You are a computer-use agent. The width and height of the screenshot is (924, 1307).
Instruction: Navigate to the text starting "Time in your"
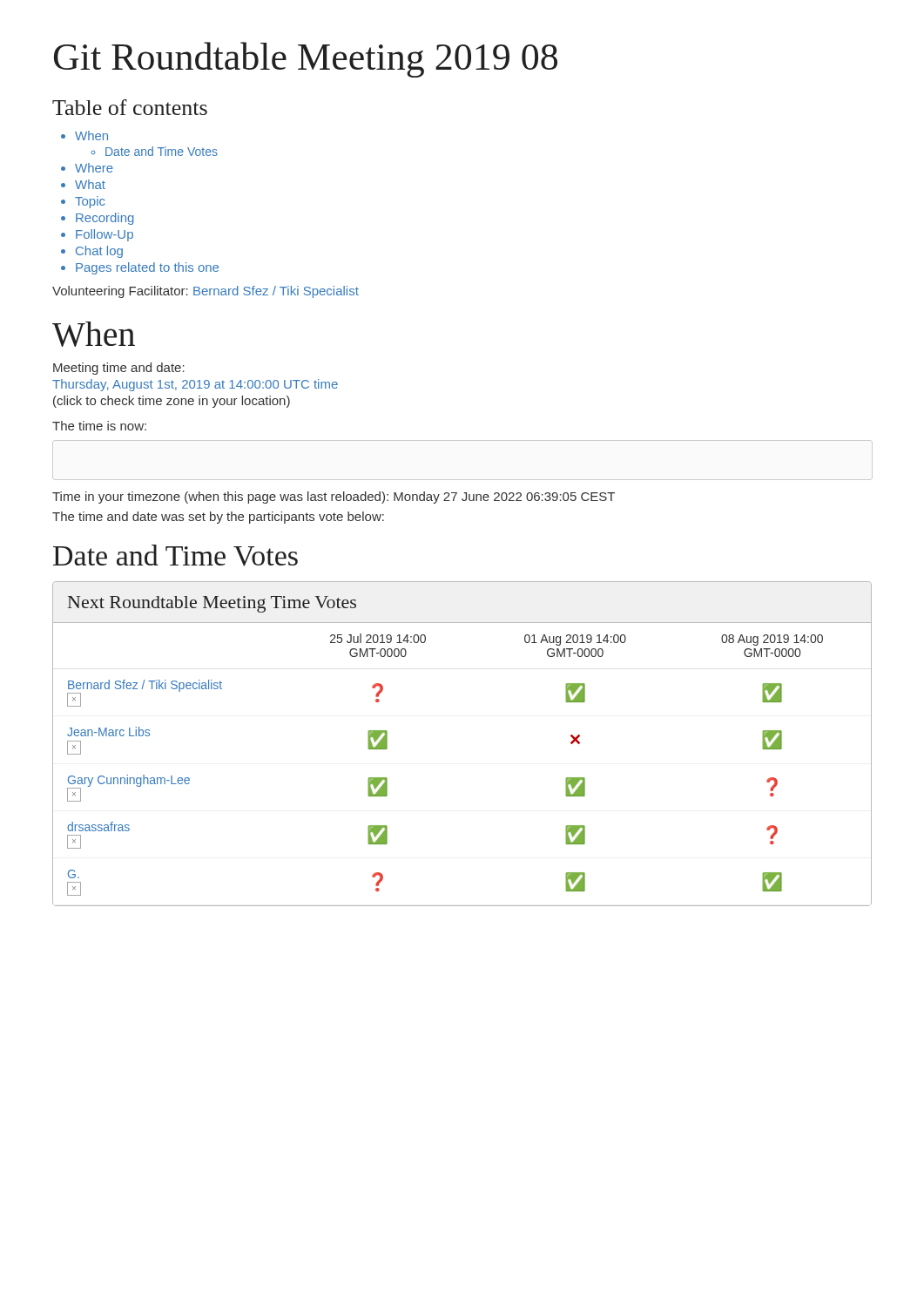334,496
